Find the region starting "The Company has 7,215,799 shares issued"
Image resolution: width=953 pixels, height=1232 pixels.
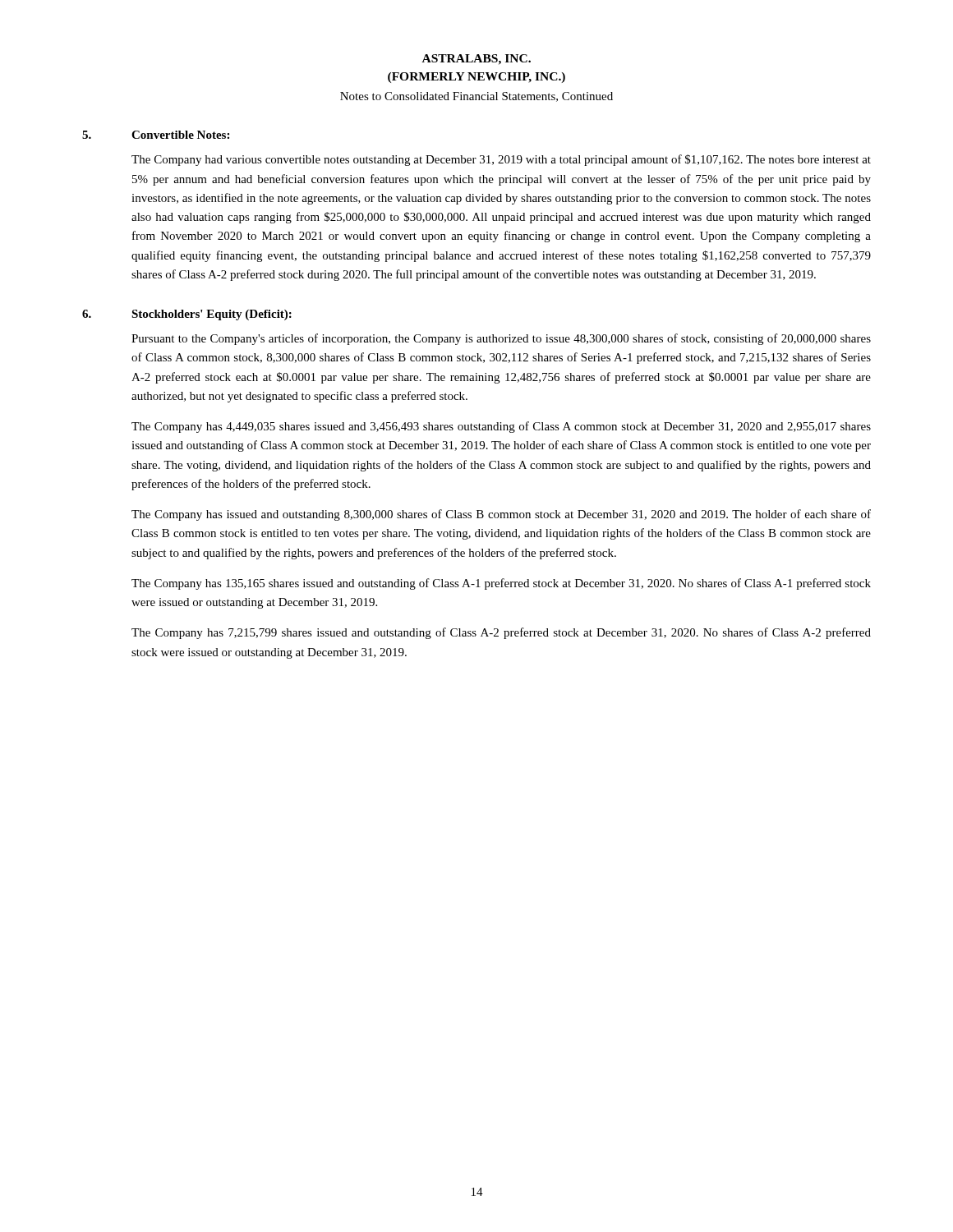pos(501,642)
